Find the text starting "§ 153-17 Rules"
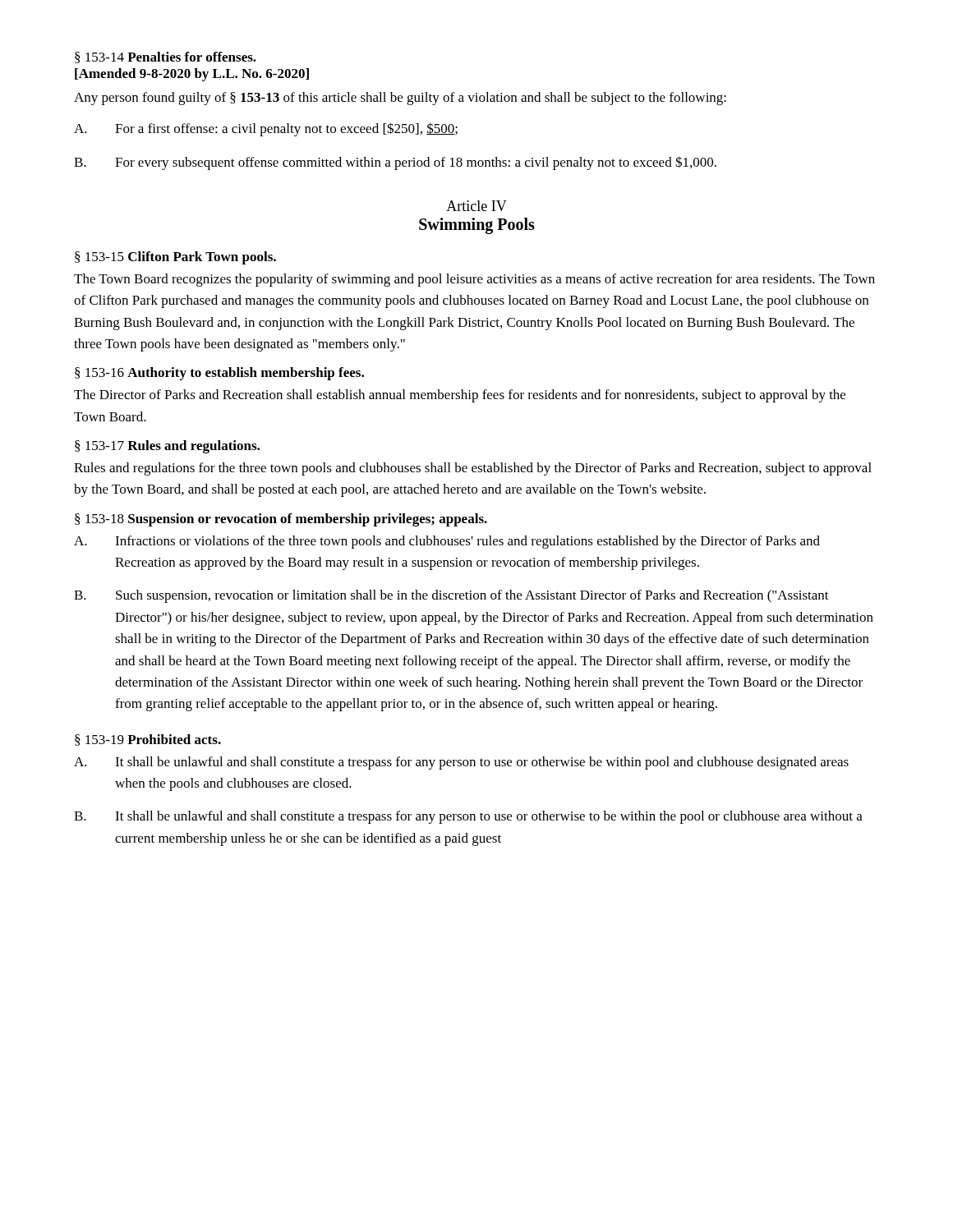Image resolution: width=953 pixels, height=1232 pixels. (x=167, y=446)
